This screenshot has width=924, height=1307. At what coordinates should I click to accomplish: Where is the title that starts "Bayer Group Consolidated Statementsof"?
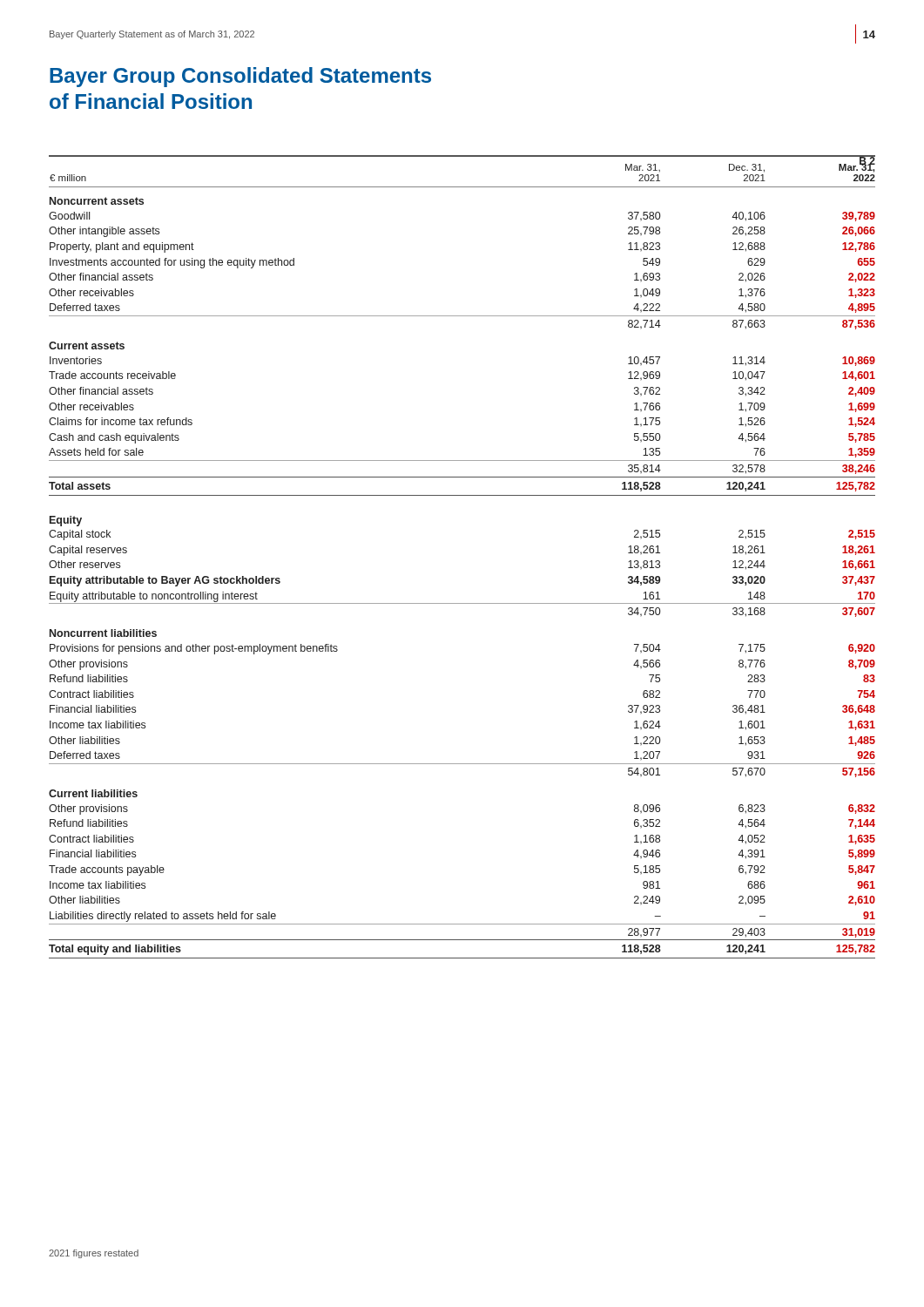point(240,89)
